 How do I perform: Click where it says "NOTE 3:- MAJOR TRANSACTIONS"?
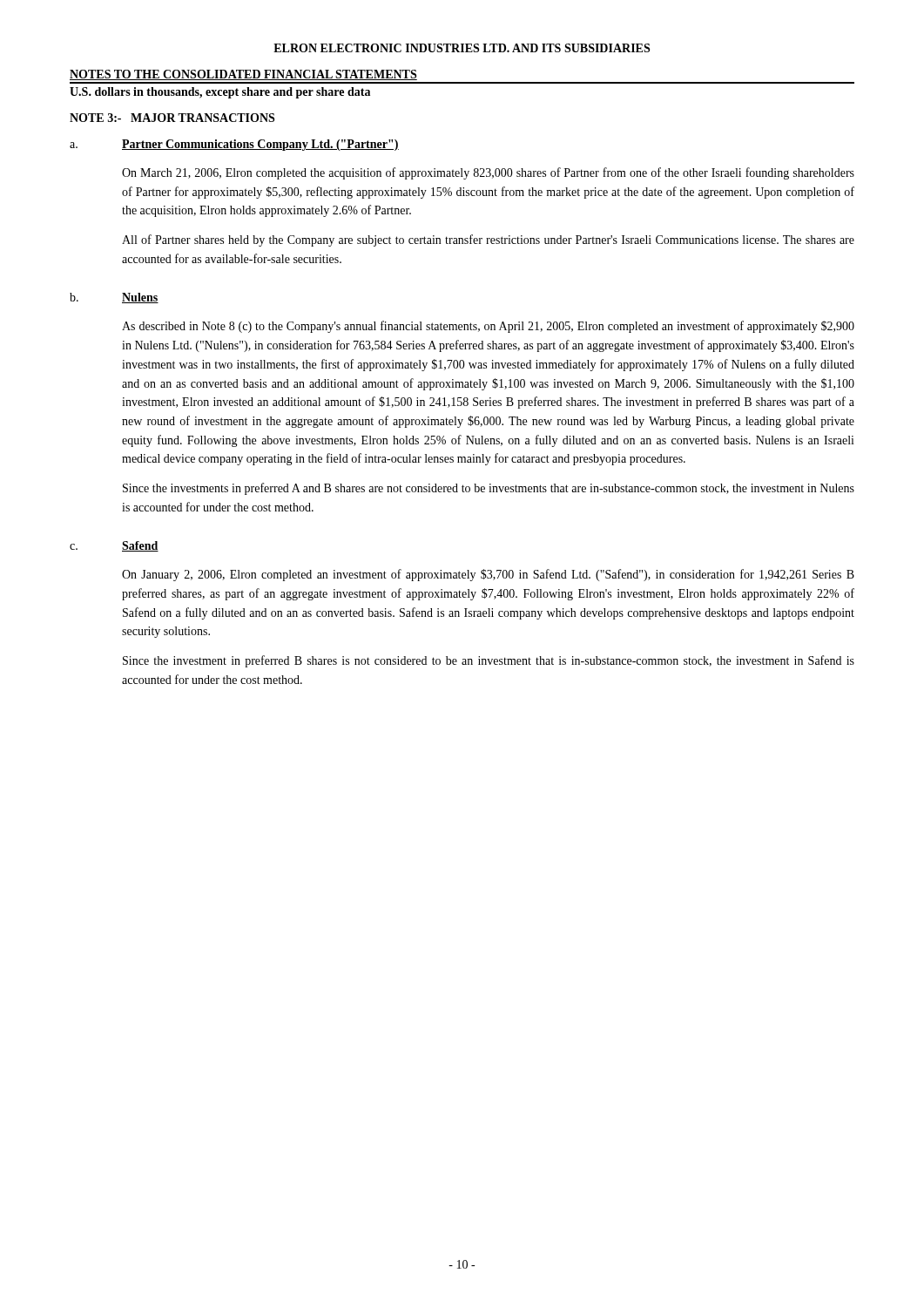tap(172, 118)
